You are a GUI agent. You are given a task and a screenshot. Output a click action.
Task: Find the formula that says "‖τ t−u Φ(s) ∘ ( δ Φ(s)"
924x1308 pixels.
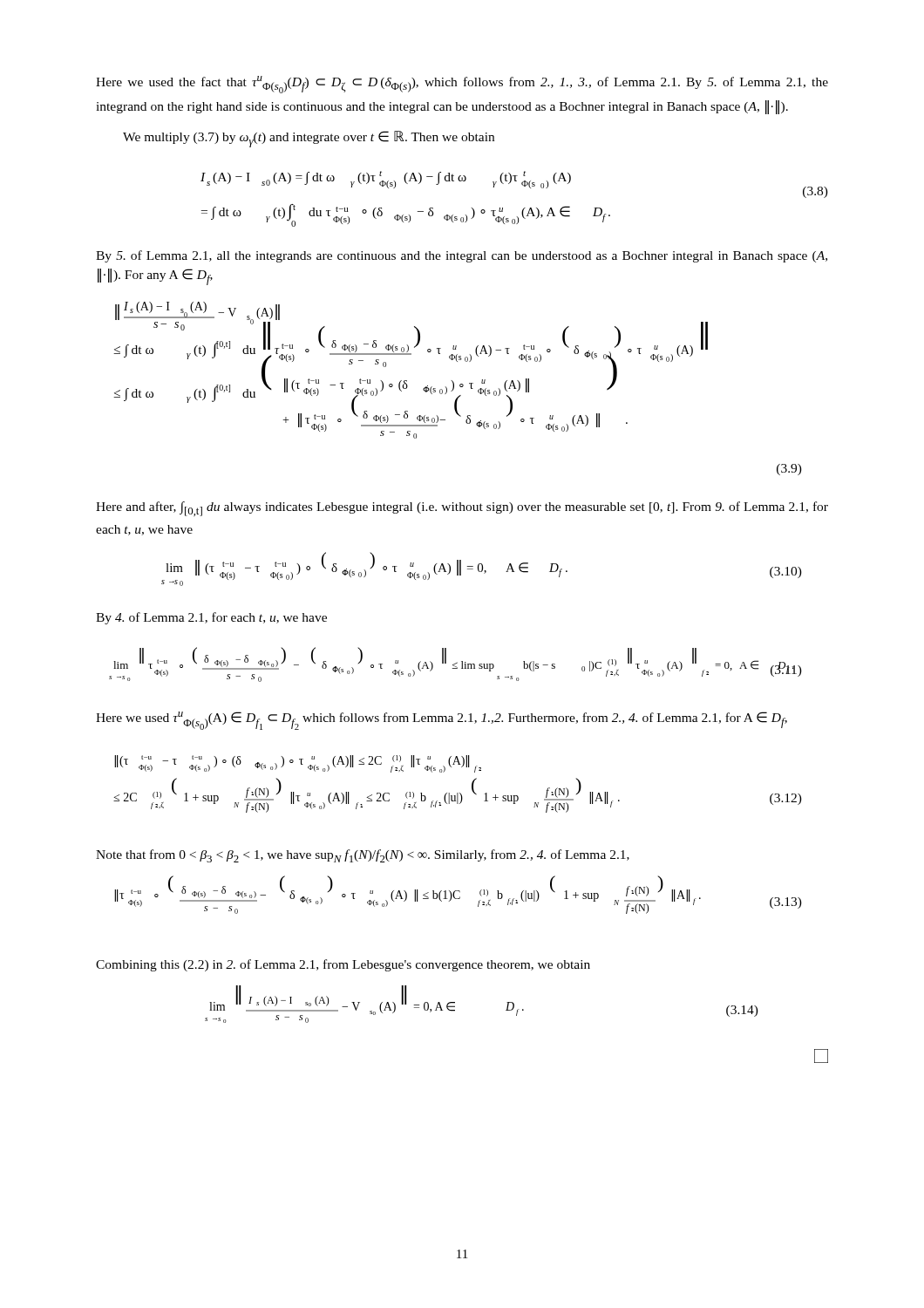pyautogui.click(x=462, y=909)
